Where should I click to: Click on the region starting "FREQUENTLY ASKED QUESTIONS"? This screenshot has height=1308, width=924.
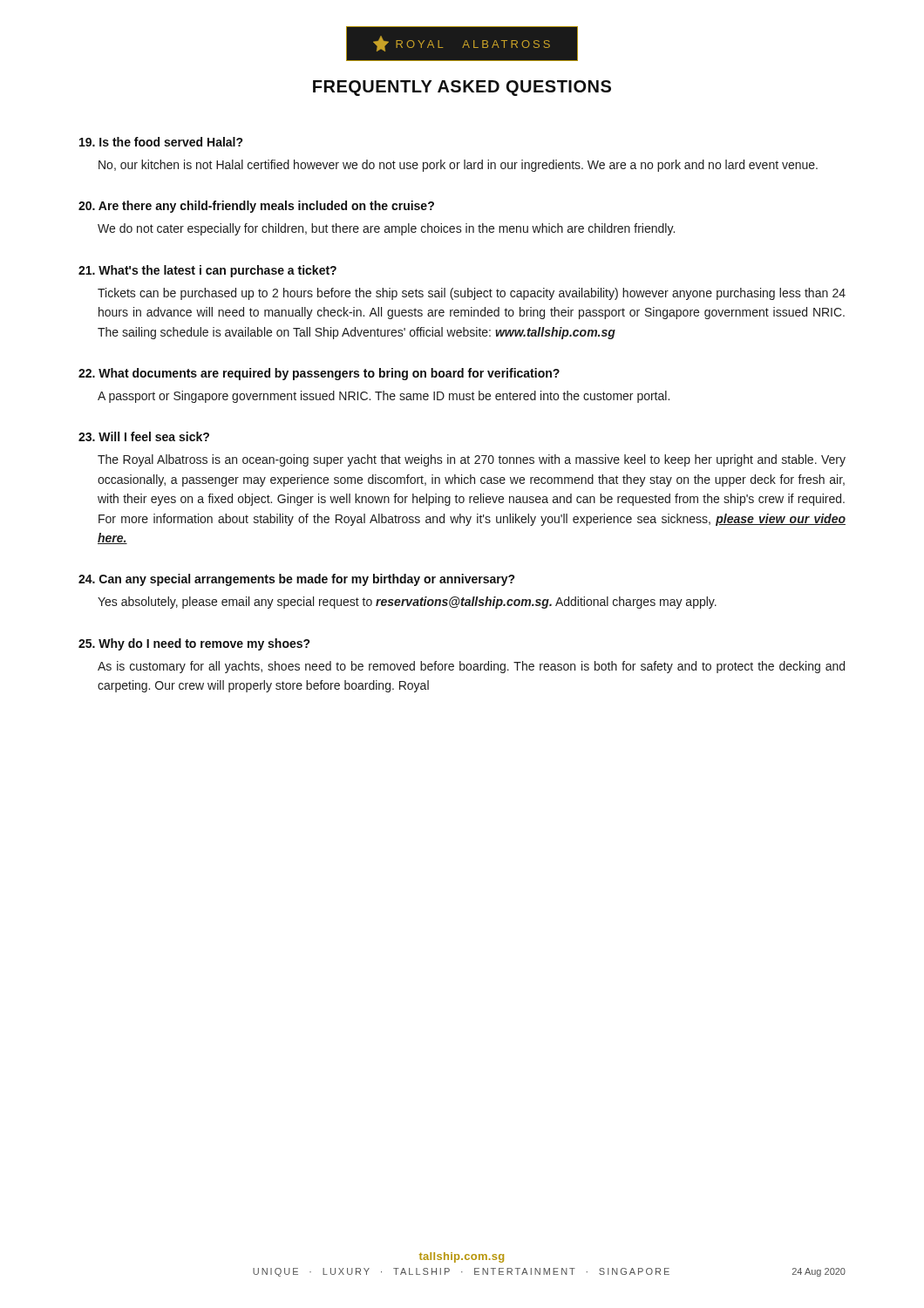tap(462, 86)
